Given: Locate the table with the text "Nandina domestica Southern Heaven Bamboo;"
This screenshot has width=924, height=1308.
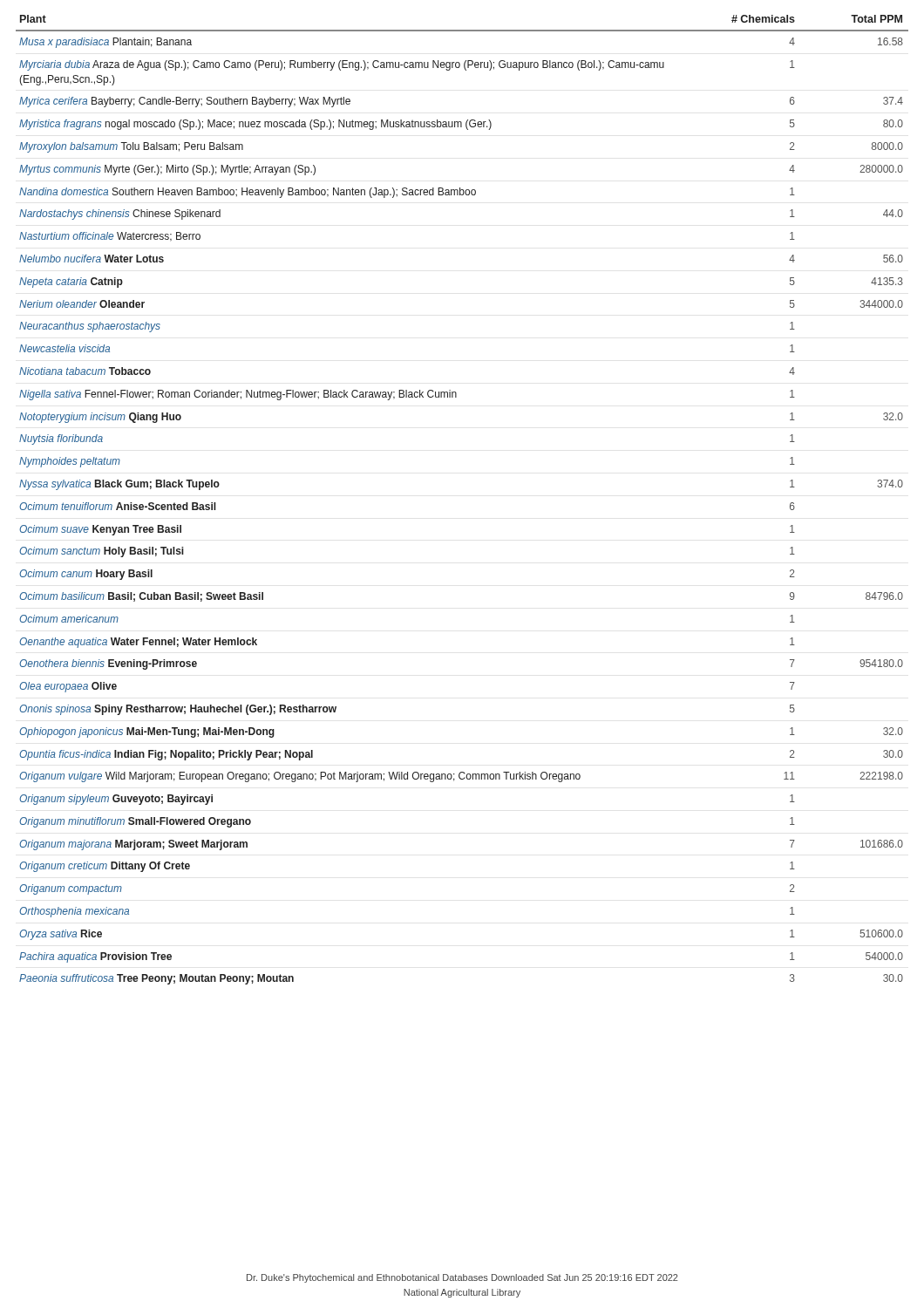Looking at the screenshot, I should [462, 499].
